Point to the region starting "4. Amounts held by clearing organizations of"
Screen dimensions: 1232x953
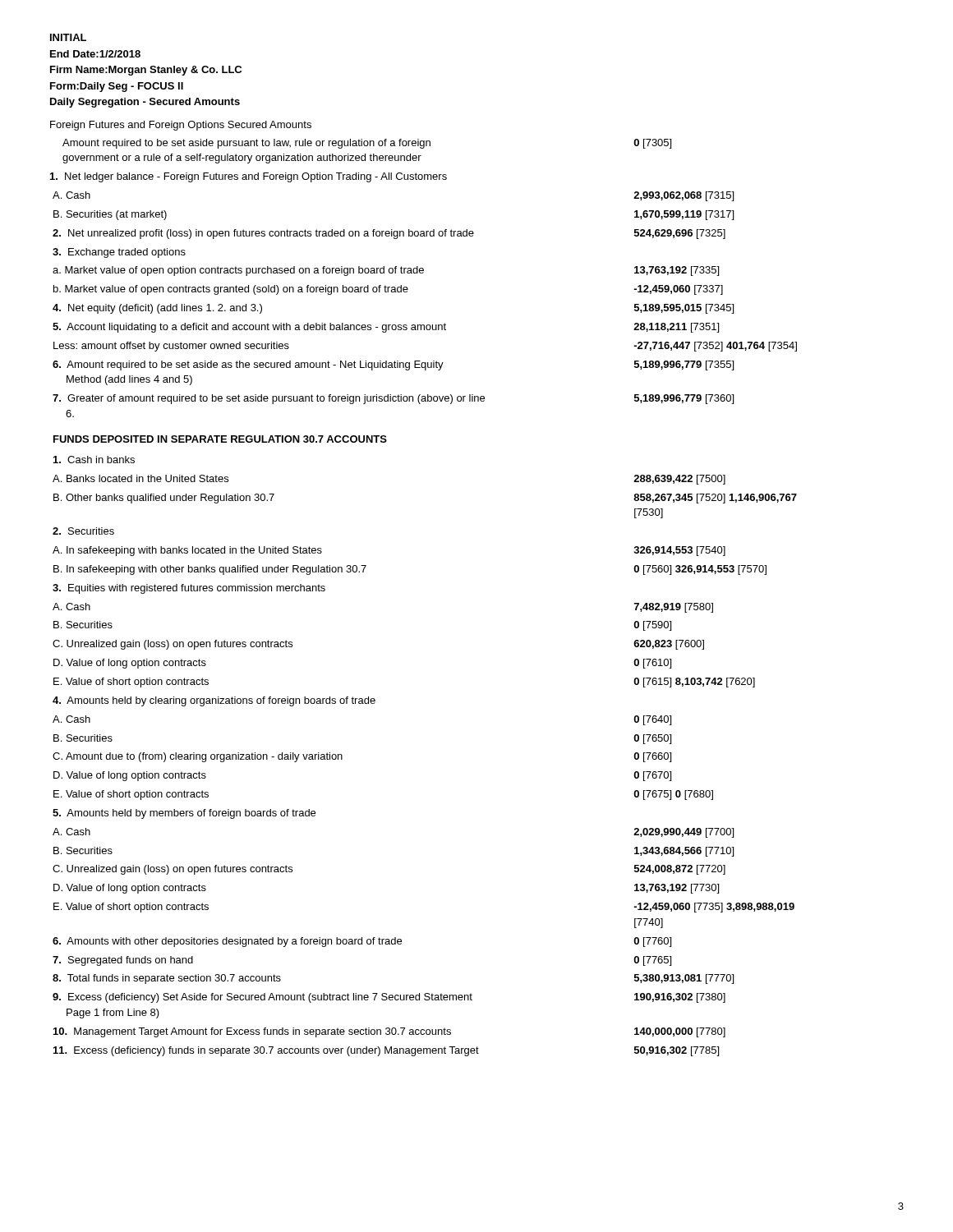point(214,701)
